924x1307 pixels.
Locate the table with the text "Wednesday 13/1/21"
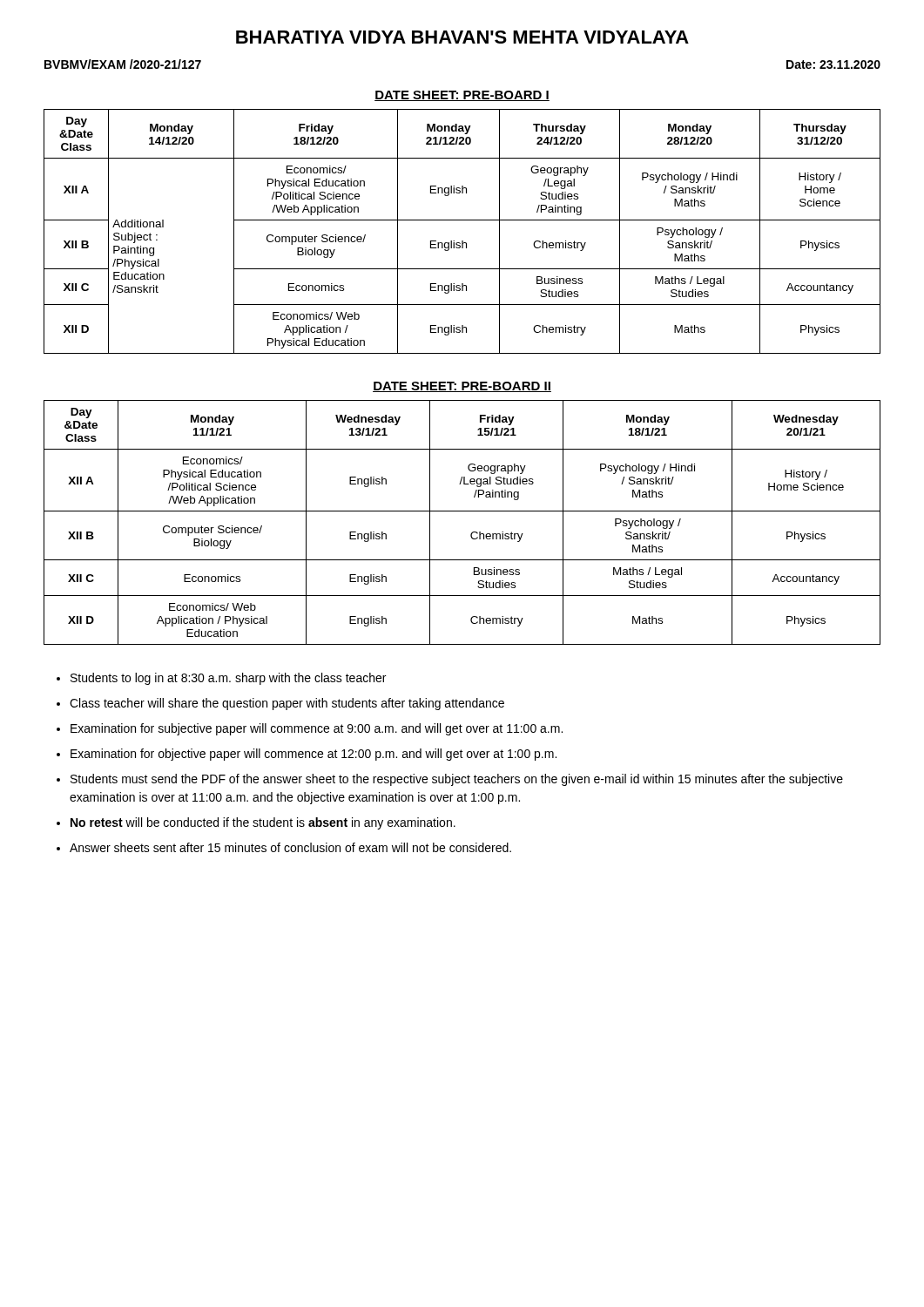click(462, 522)
